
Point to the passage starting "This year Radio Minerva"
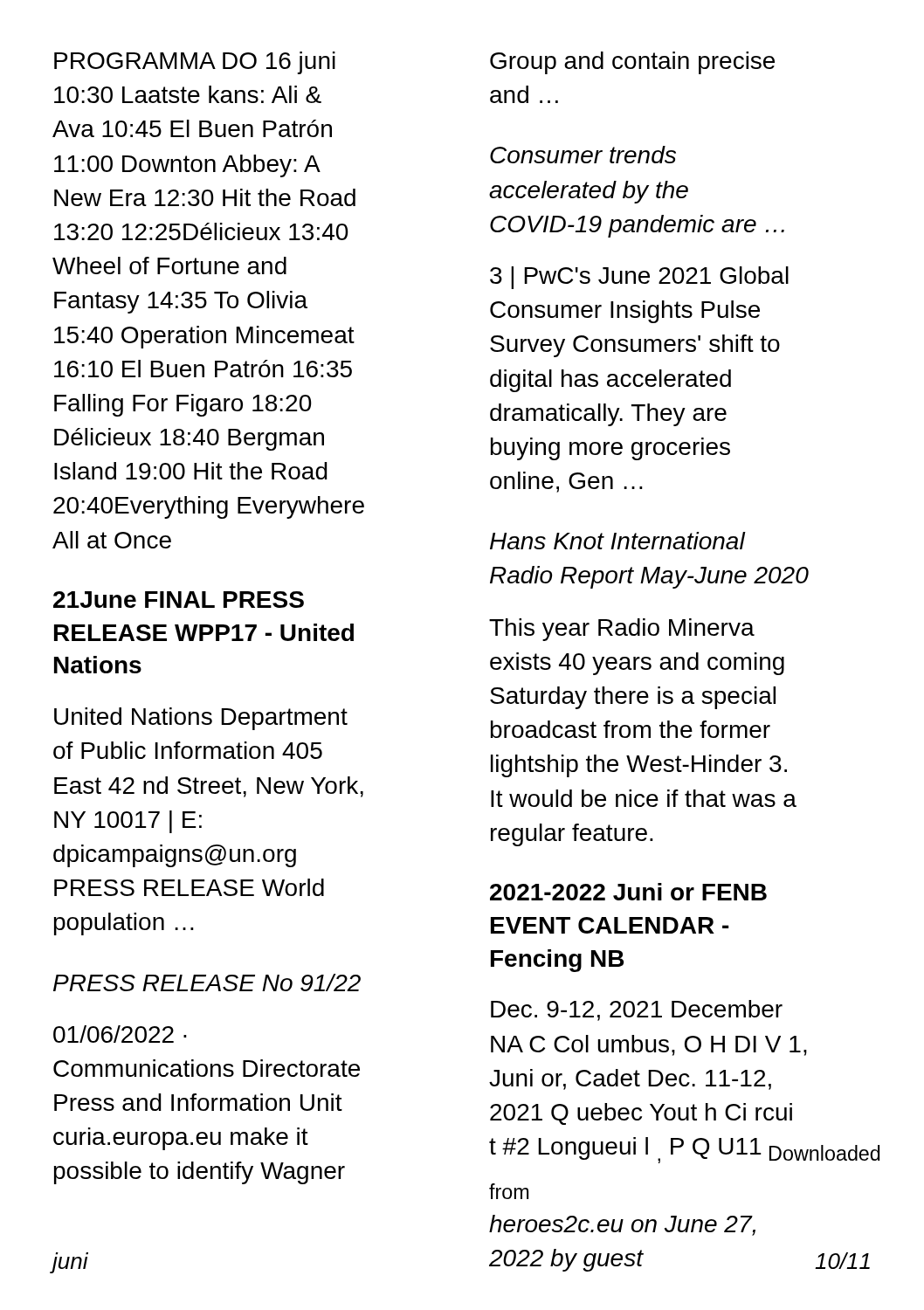[x=643, y=730]
